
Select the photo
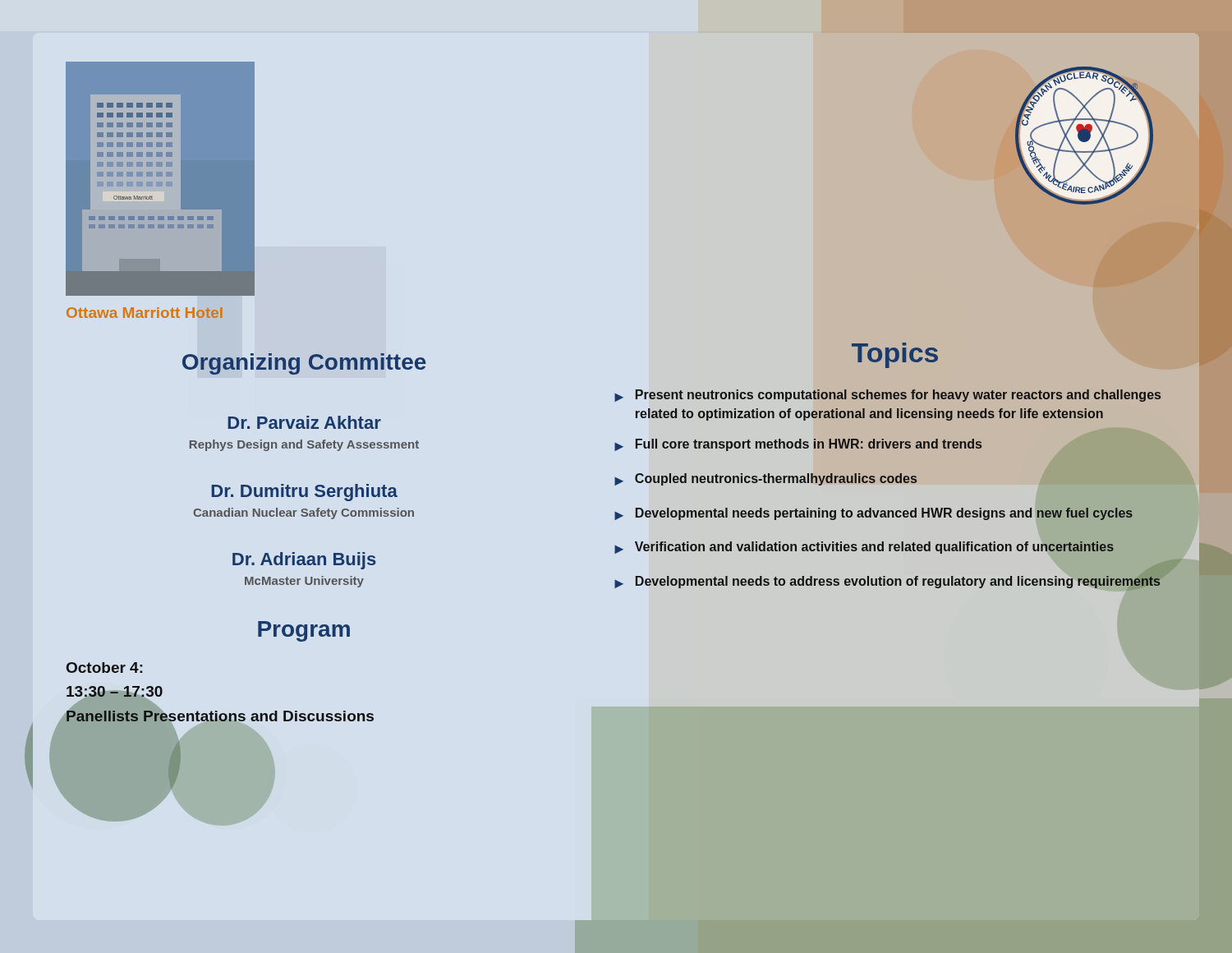[160, 179]
